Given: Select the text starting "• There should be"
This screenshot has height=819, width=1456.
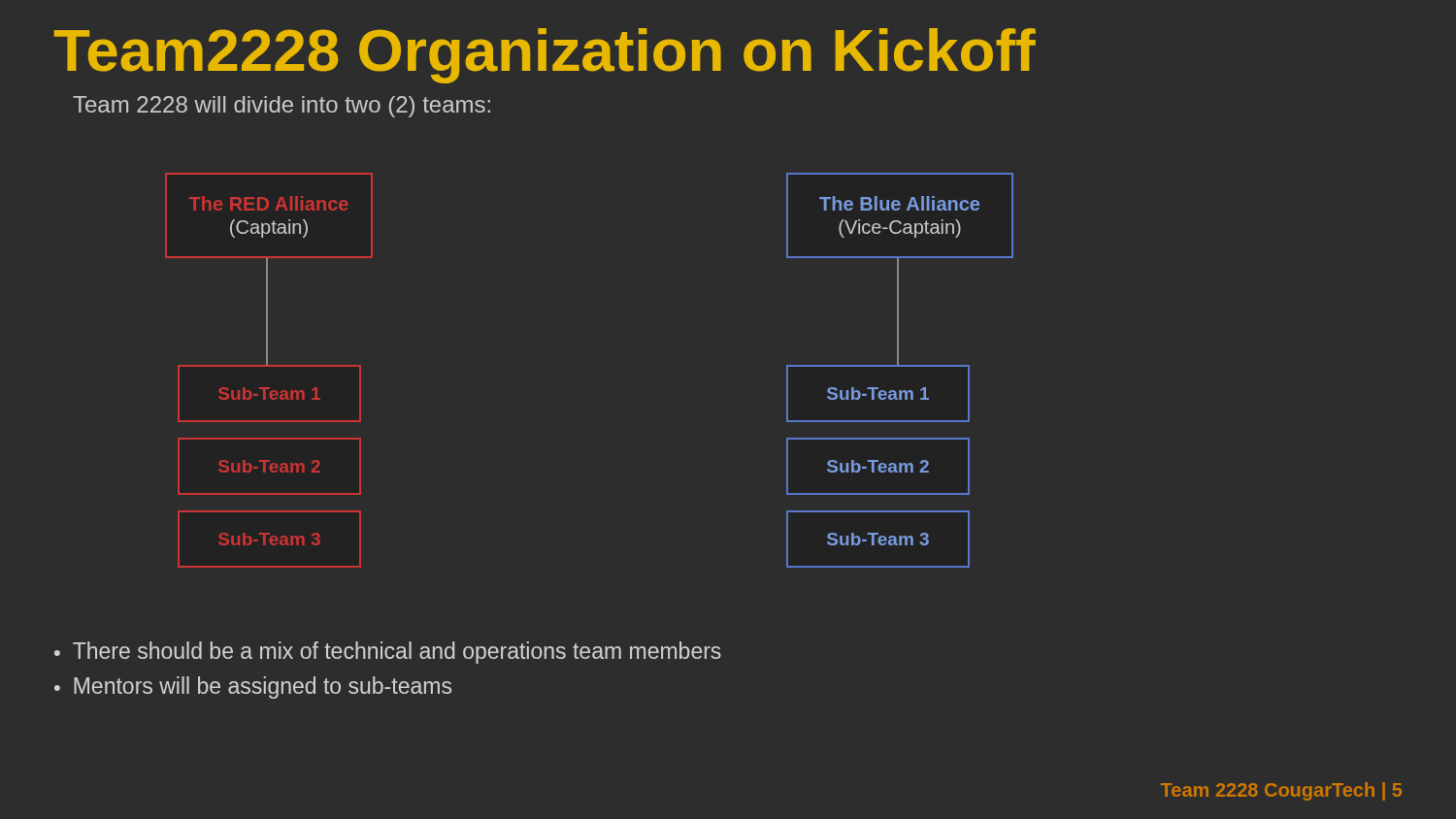Looking at the screenshot, I should (388, 670).
